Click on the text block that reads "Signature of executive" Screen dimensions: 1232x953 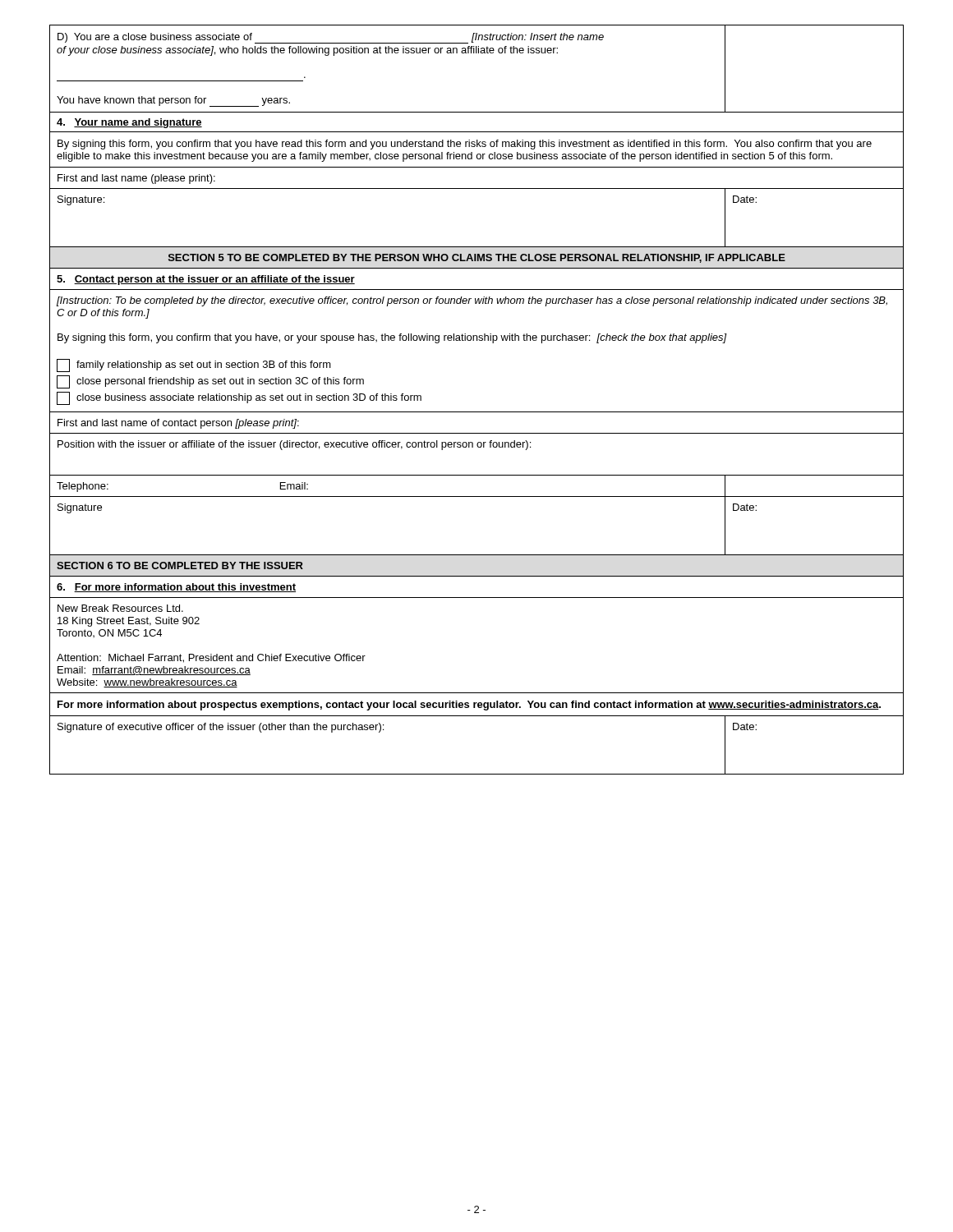click(221, 727)
